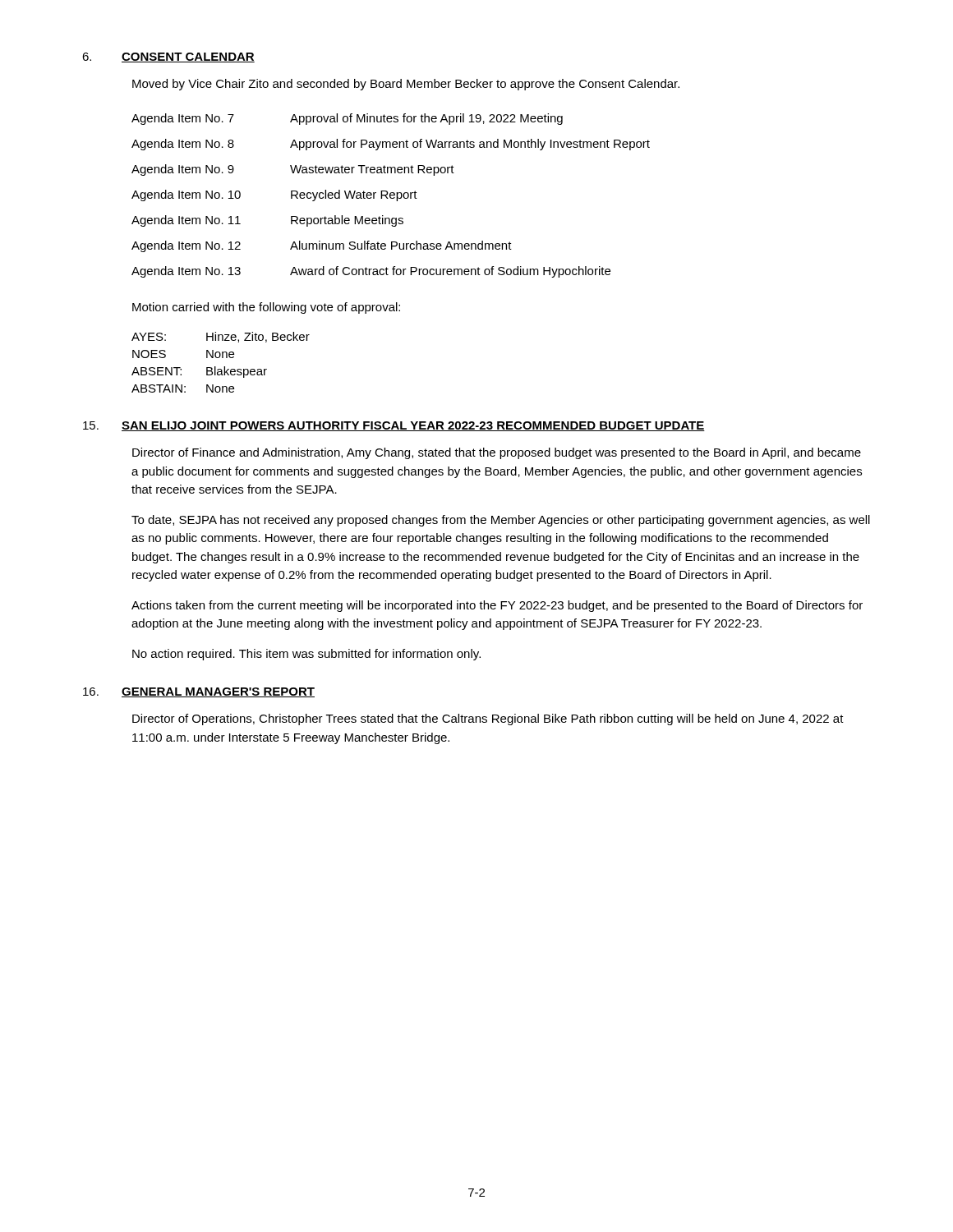Locate the region starting "To date, SEJPA has not received any proposed"
The height and width of the screenshot is (1232, 953).
click(x=501, y=547)
